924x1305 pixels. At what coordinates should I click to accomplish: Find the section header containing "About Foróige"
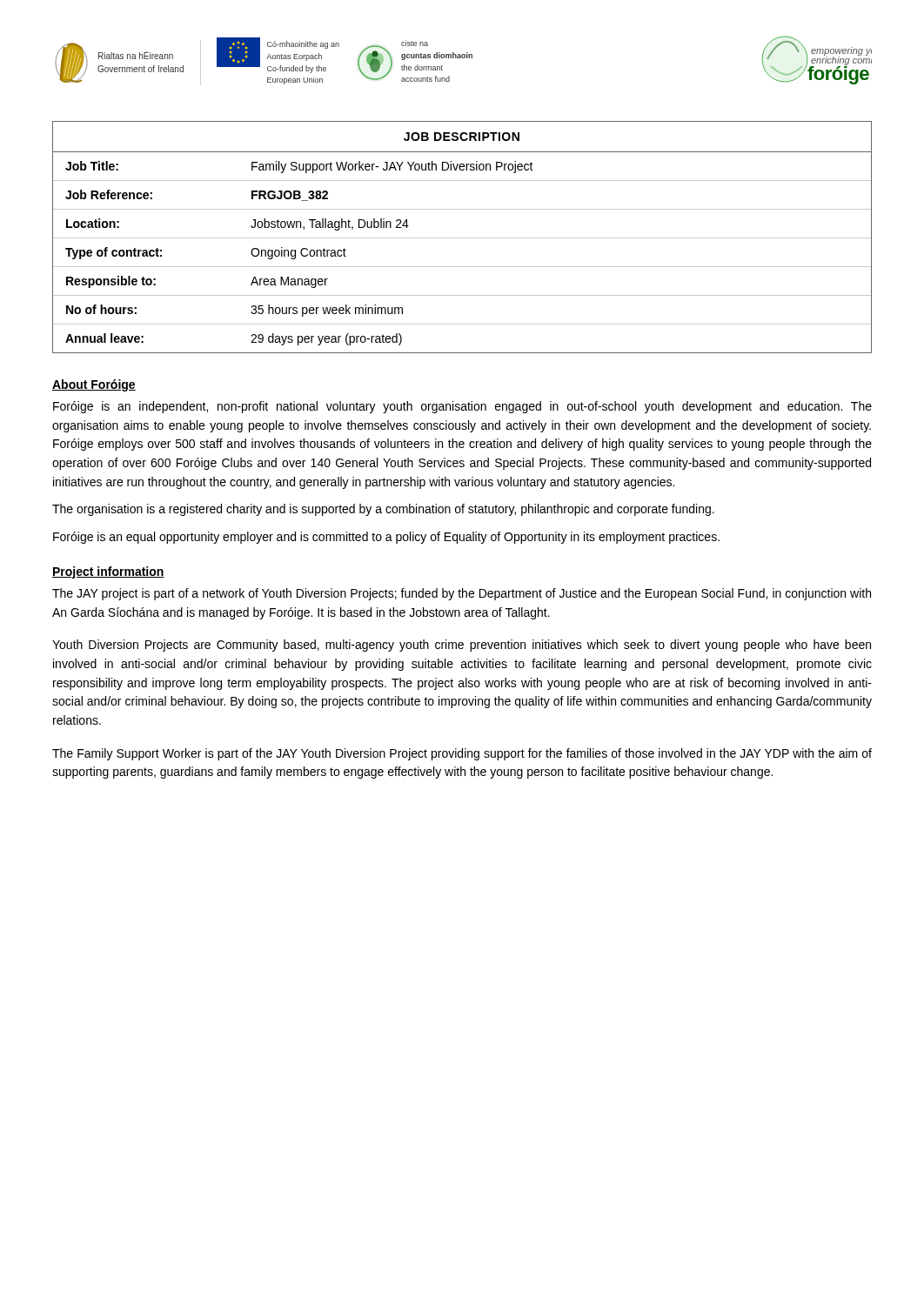(94, 385)
